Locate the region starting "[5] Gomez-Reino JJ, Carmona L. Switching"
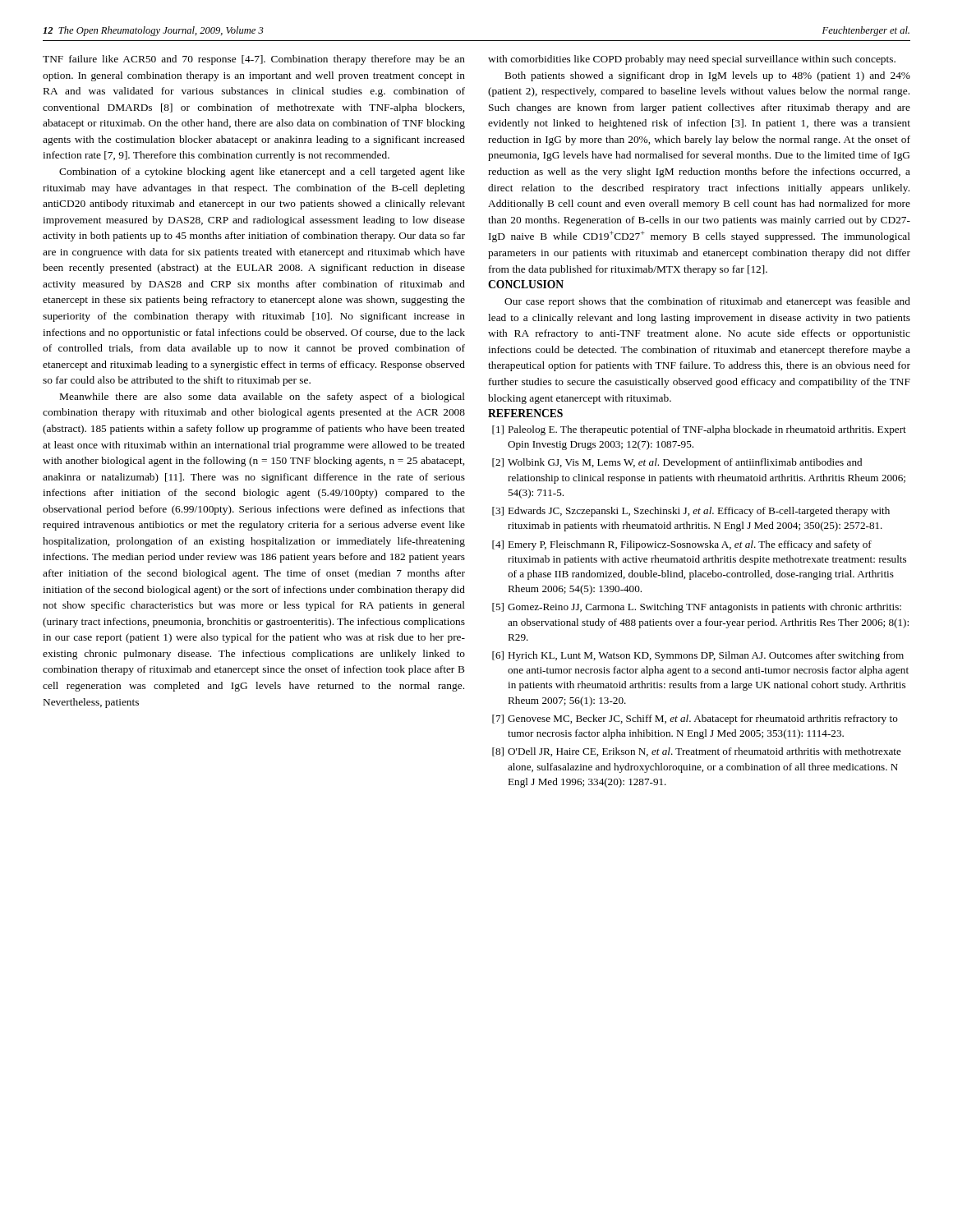The height and width of the screenshot is (1232, 953). pos(699,622)
